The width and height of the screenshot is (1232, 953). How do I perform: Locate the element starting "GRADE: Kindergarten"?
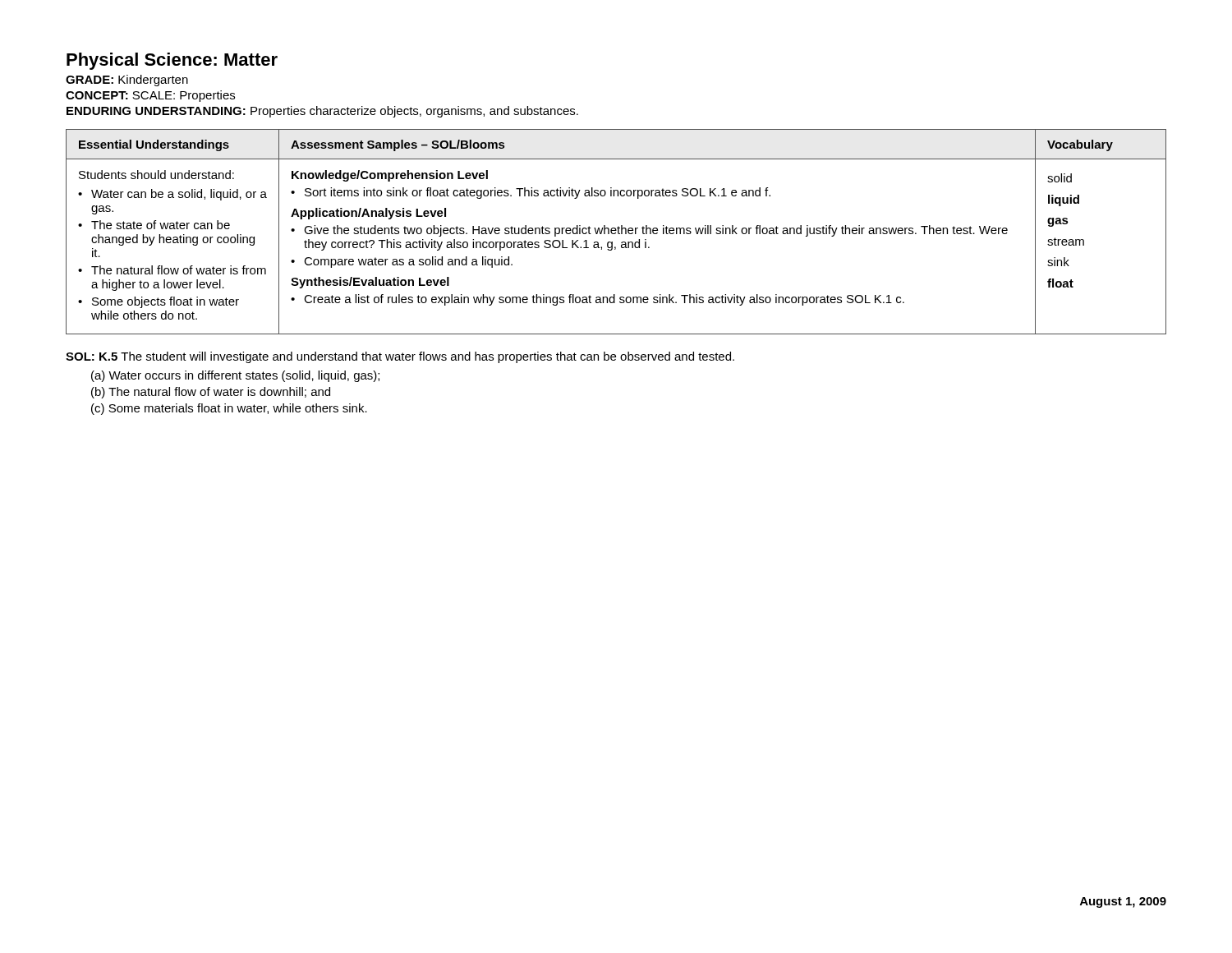[127, 79]
